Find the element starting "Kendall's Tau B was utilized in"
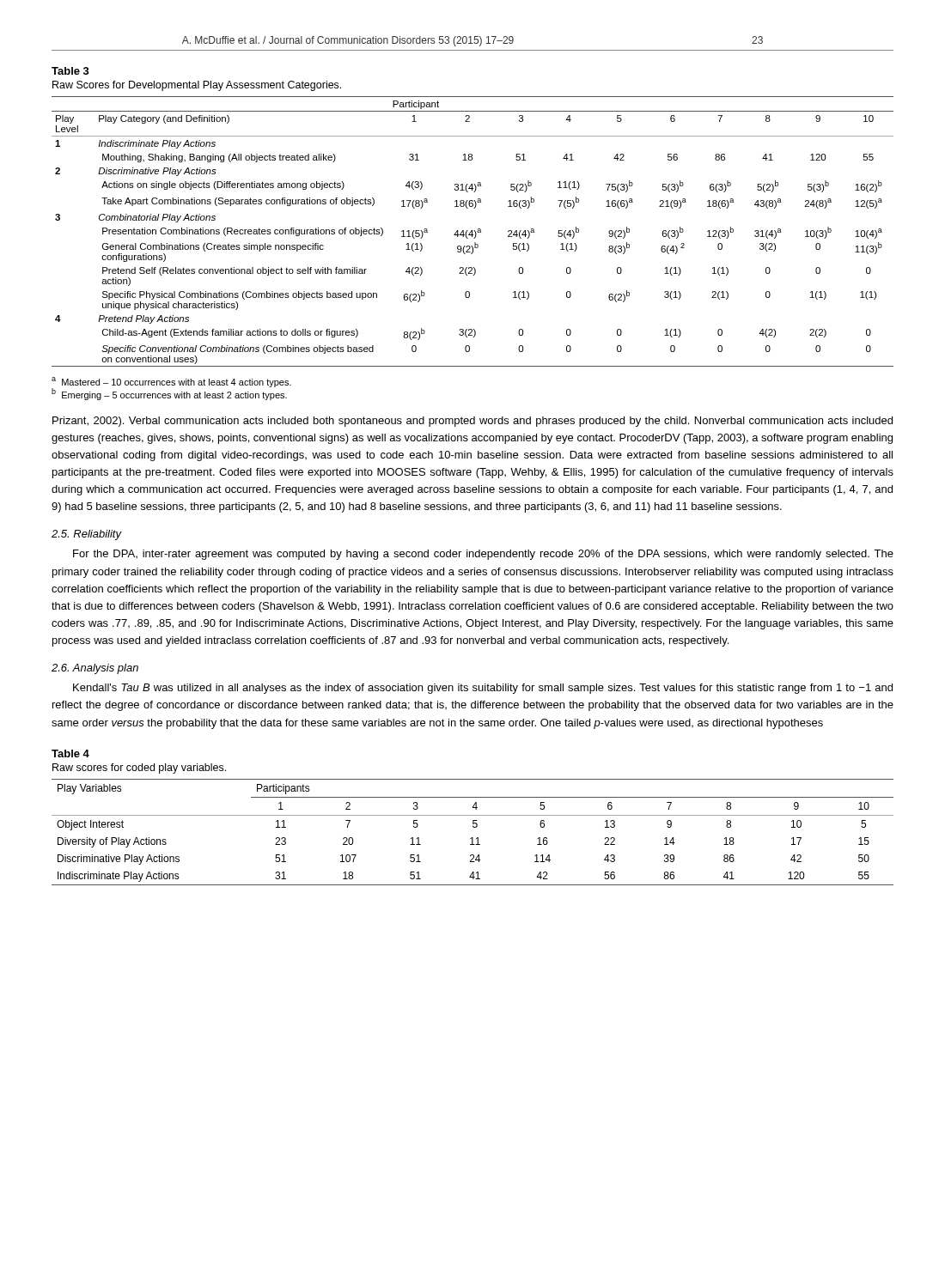 click(x=472, y=705)
